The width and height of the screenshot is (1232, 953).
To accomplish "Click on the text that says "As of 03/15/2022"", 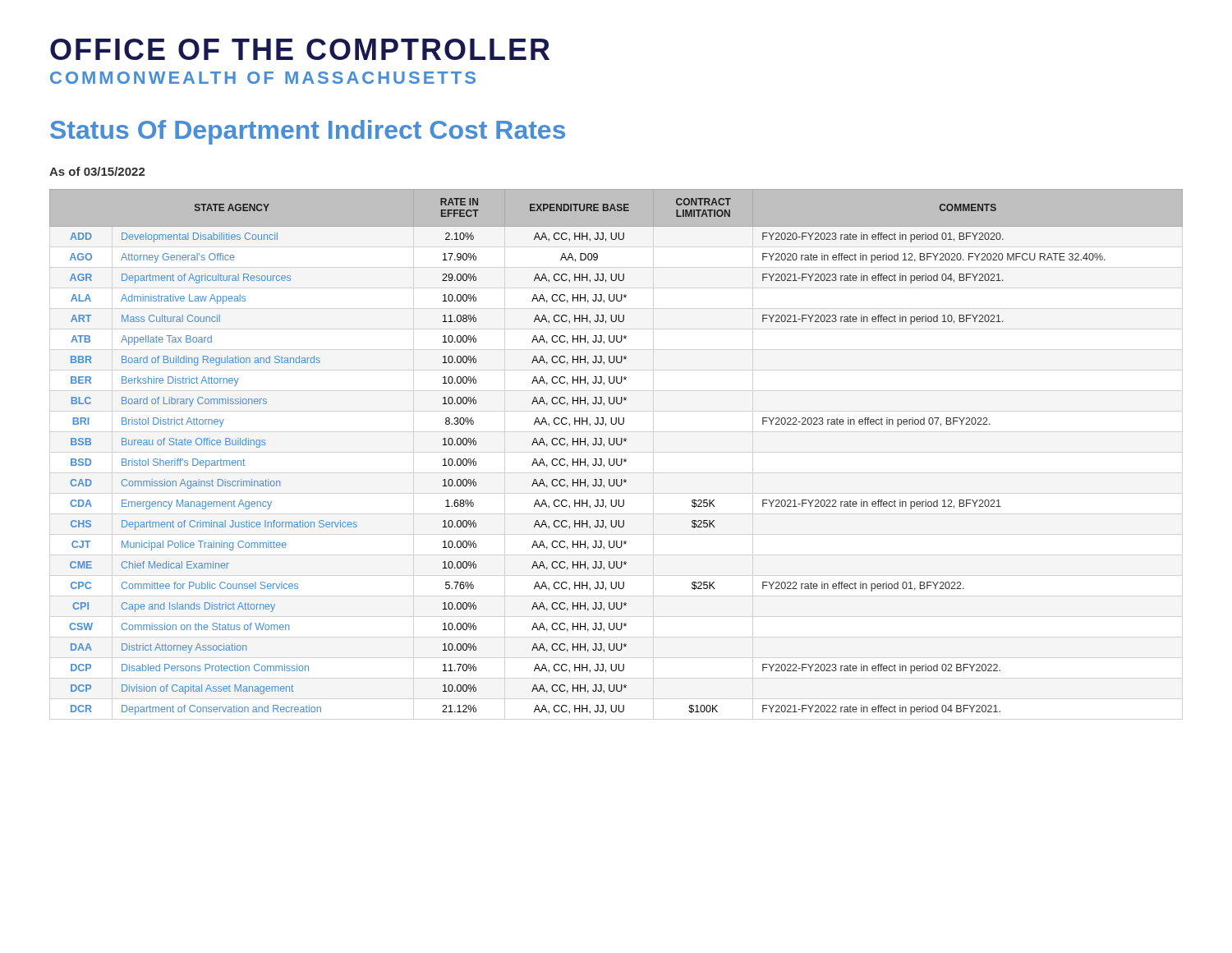I will pos(97,171).
